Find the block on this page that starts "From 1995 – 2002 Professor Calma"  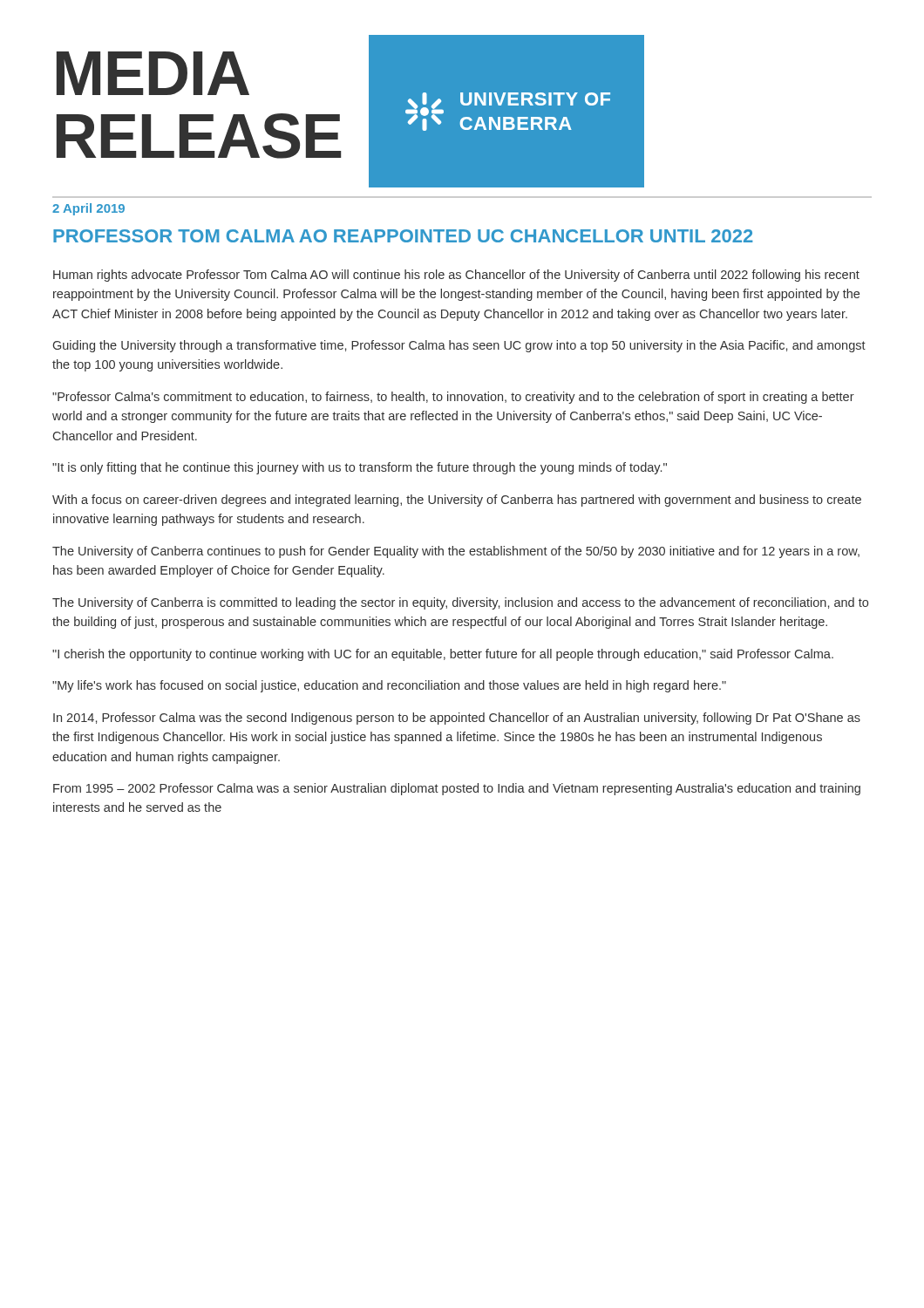click(457, 798)
